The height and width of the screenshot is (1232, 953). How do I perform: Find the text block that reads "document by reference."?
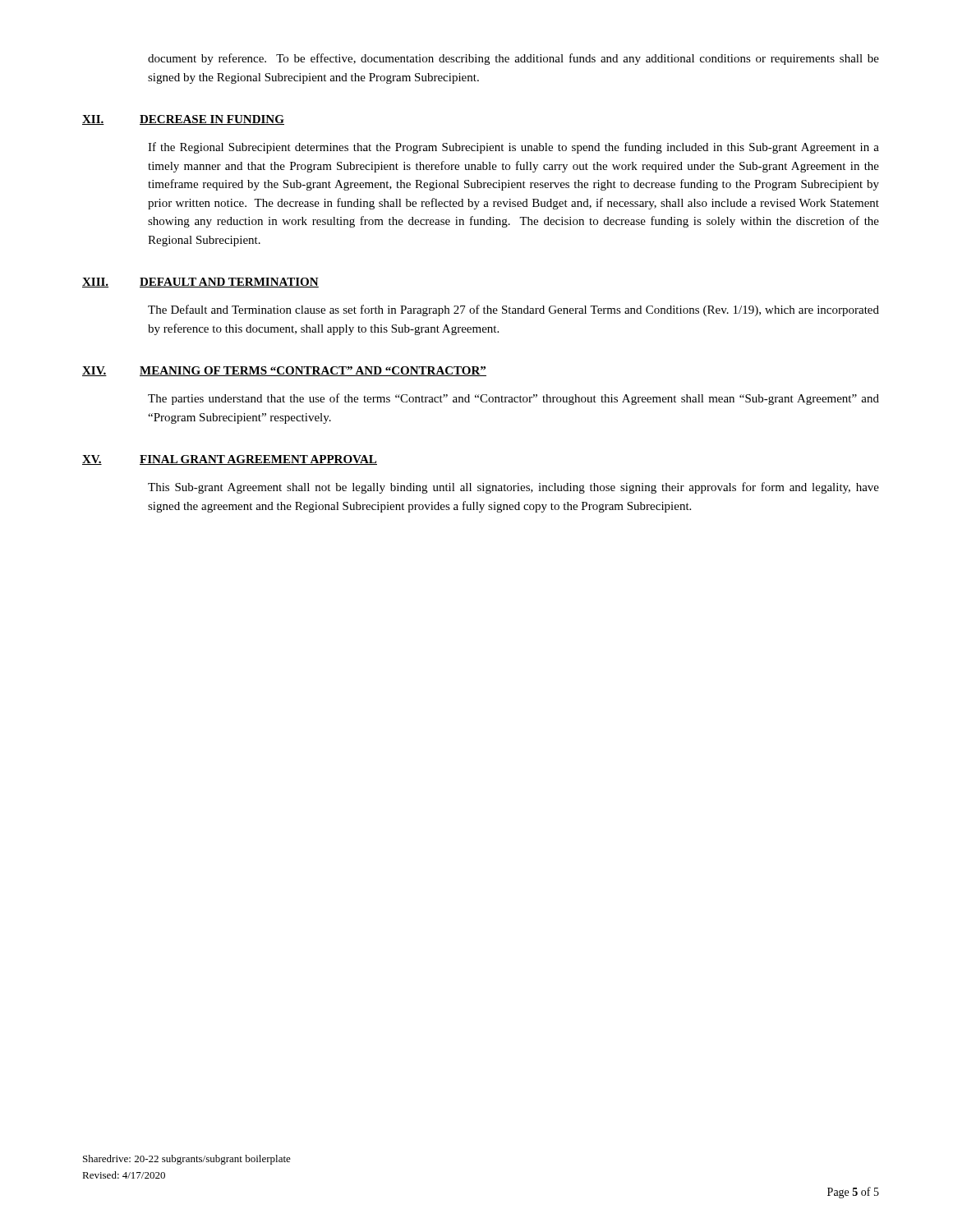tap(513, 68)
